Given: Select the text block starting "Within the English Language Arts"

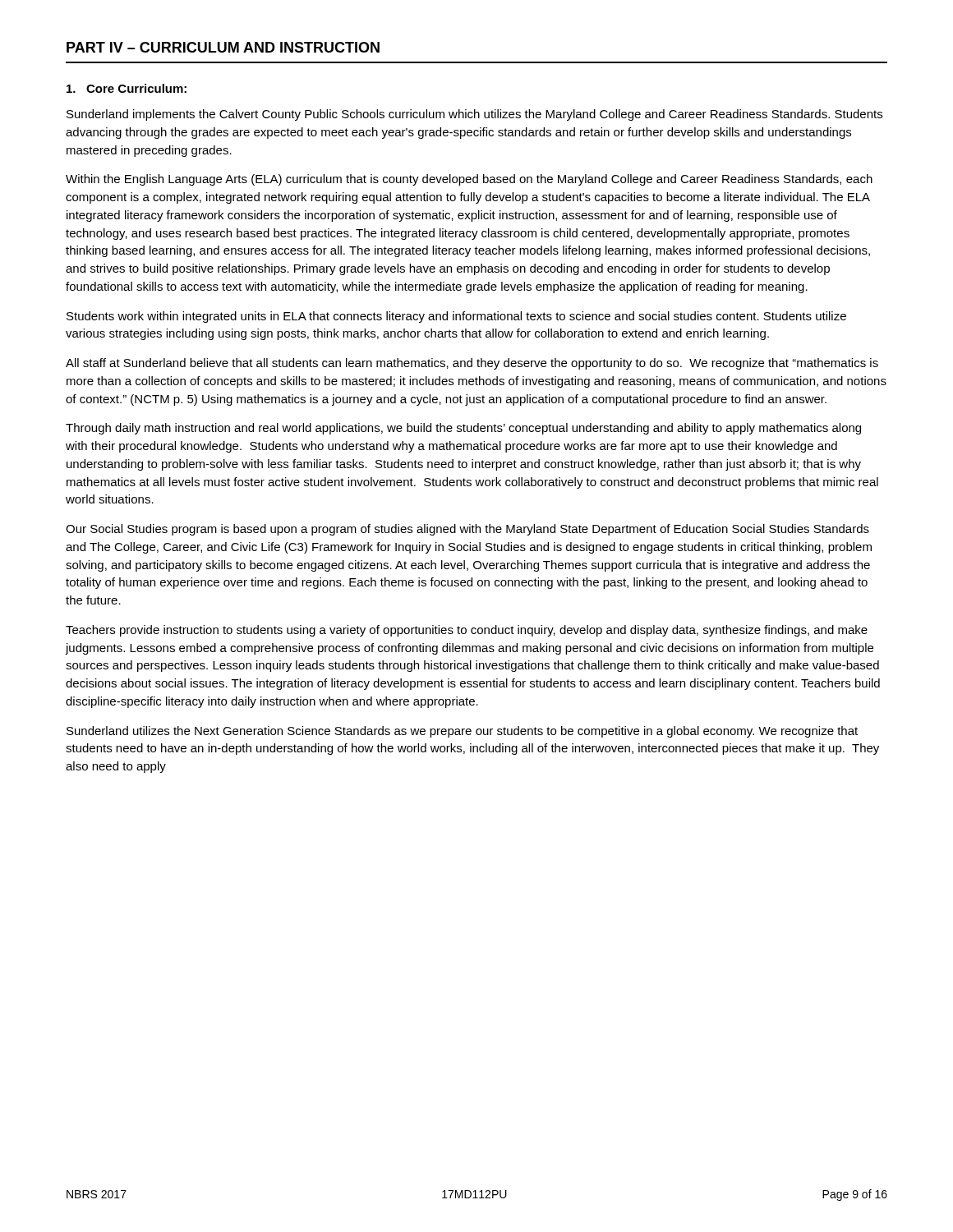Looking at the screenshot, I should coord(469,232).
